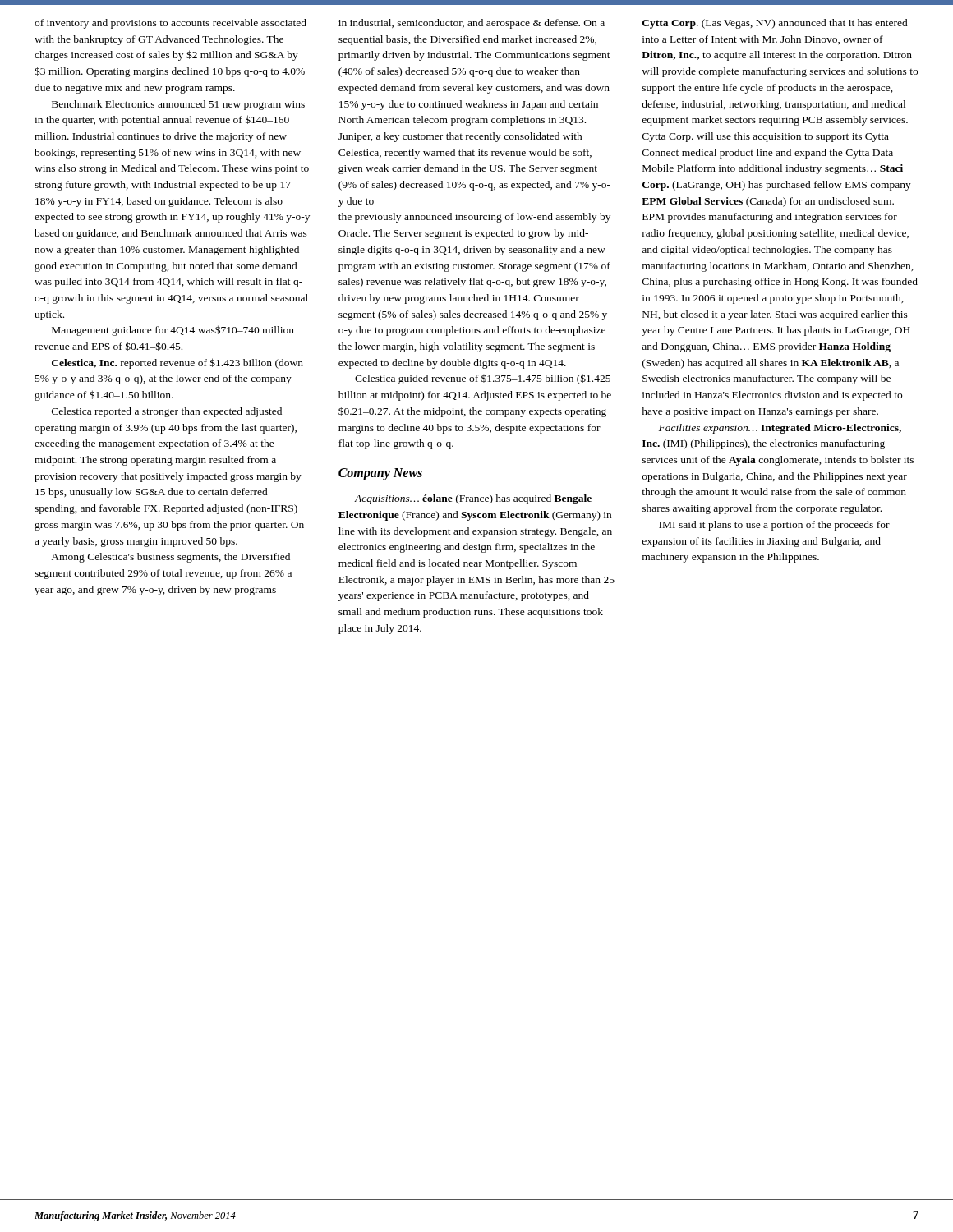Locate the block of text that opens with "of inventory and provisions to"

pos(173,306)
